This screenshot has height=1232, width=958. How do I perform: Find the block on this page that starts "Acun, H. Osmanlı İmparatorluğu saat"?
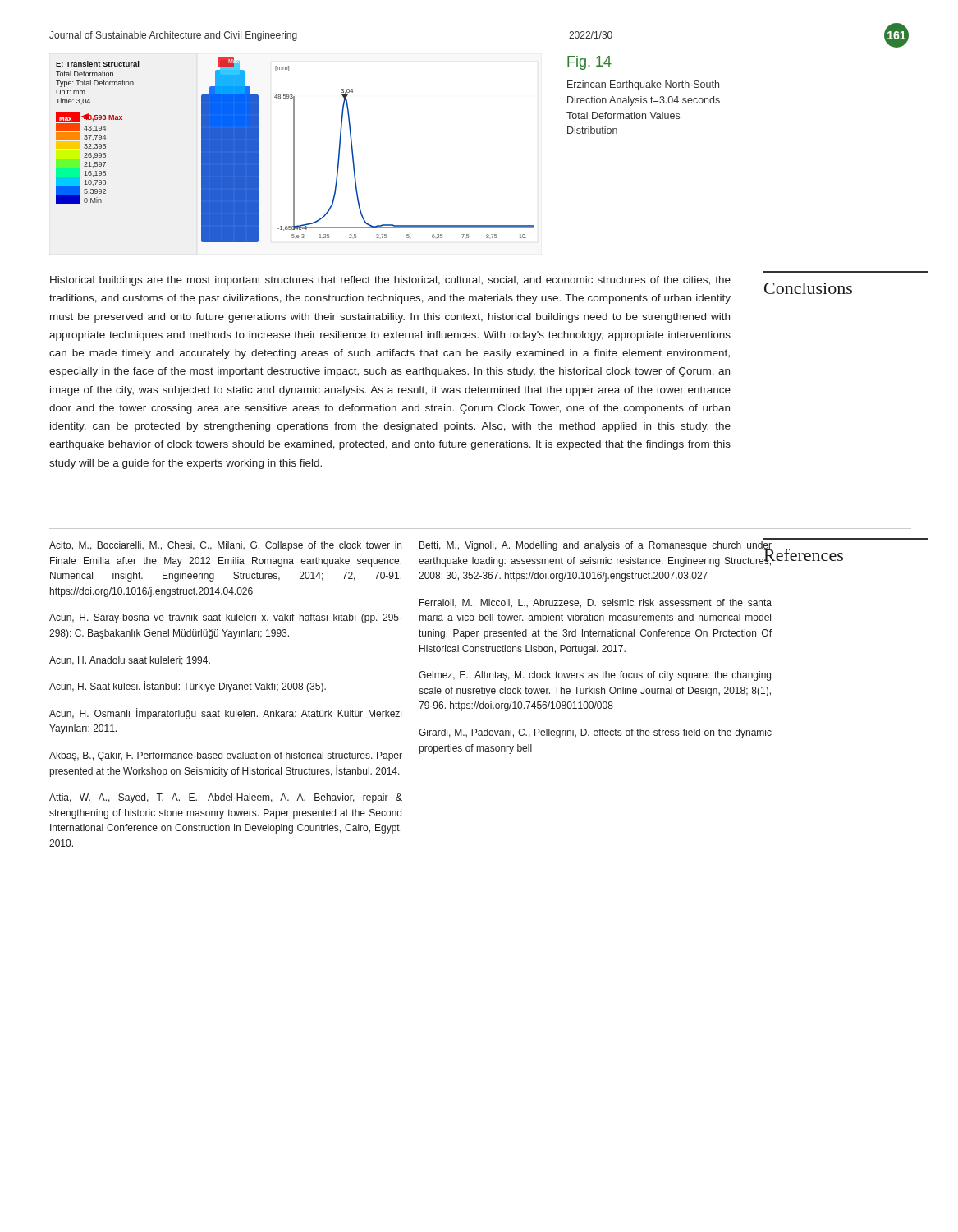click(x=226, y=721)
